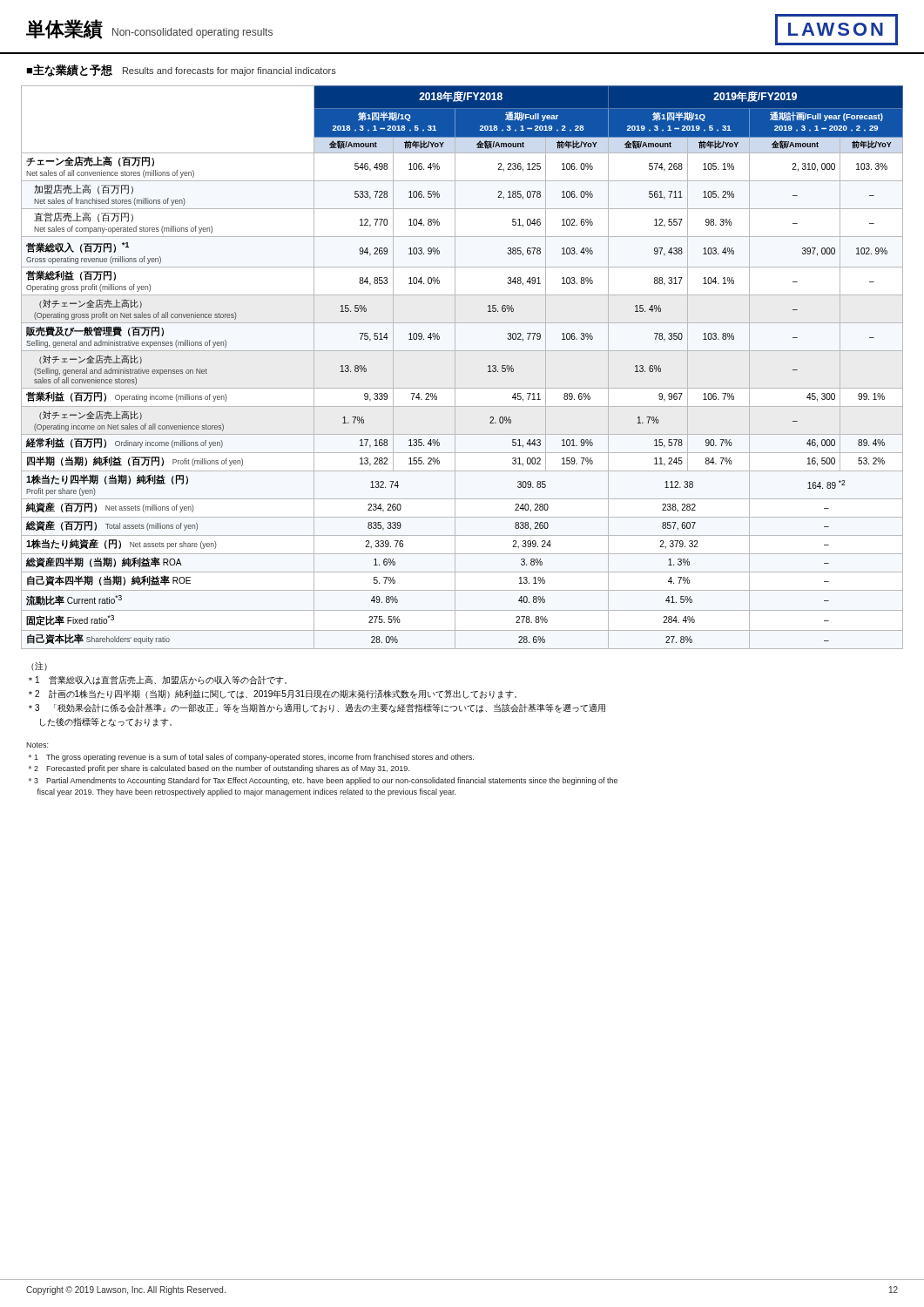Viewport: 924px width, 1307px height.
Task: Select a section header
Action: (x=181, y=70)
